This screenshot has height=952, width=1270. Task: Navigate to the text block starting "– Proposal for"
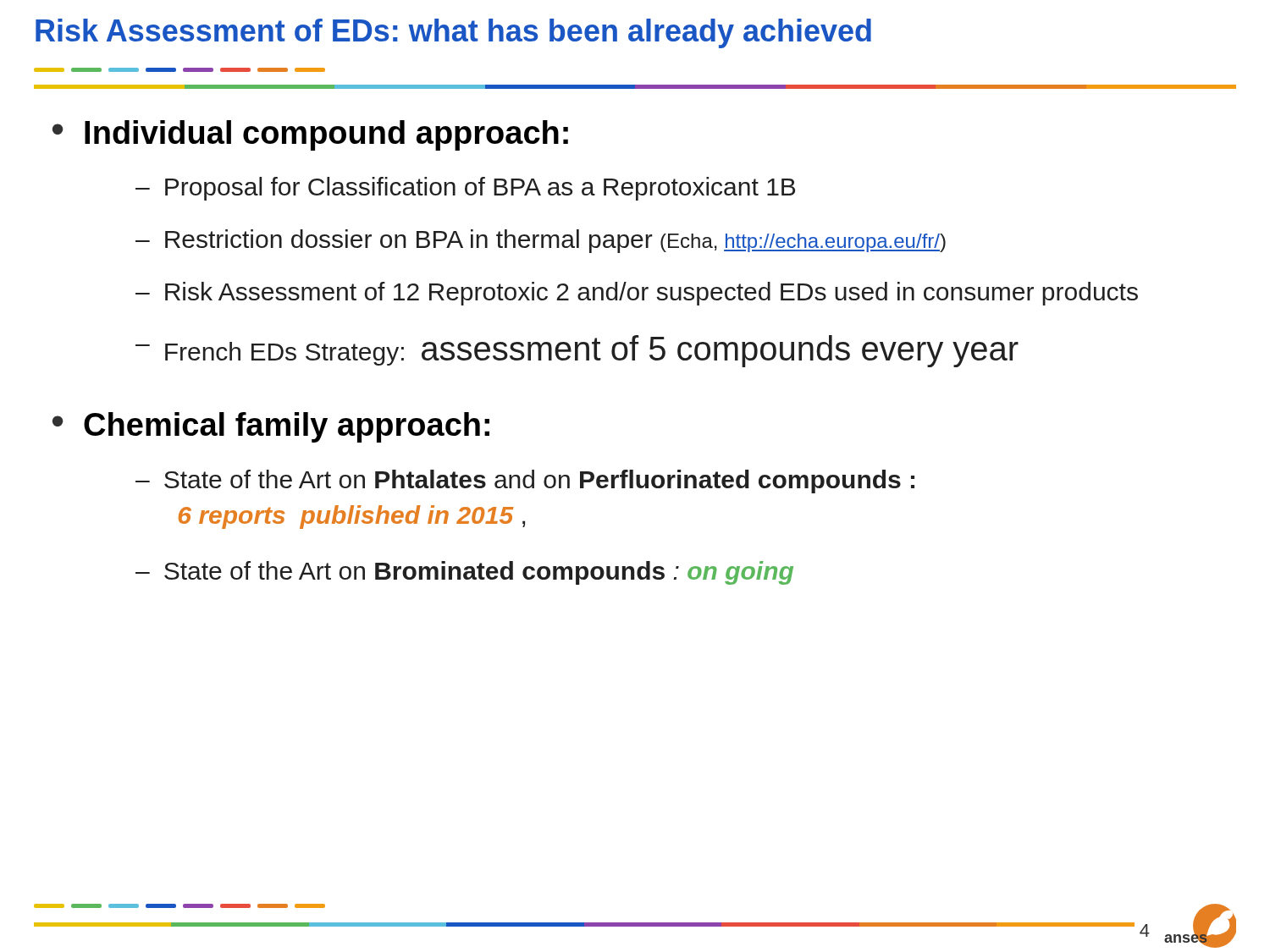click(x=466, y=187)
